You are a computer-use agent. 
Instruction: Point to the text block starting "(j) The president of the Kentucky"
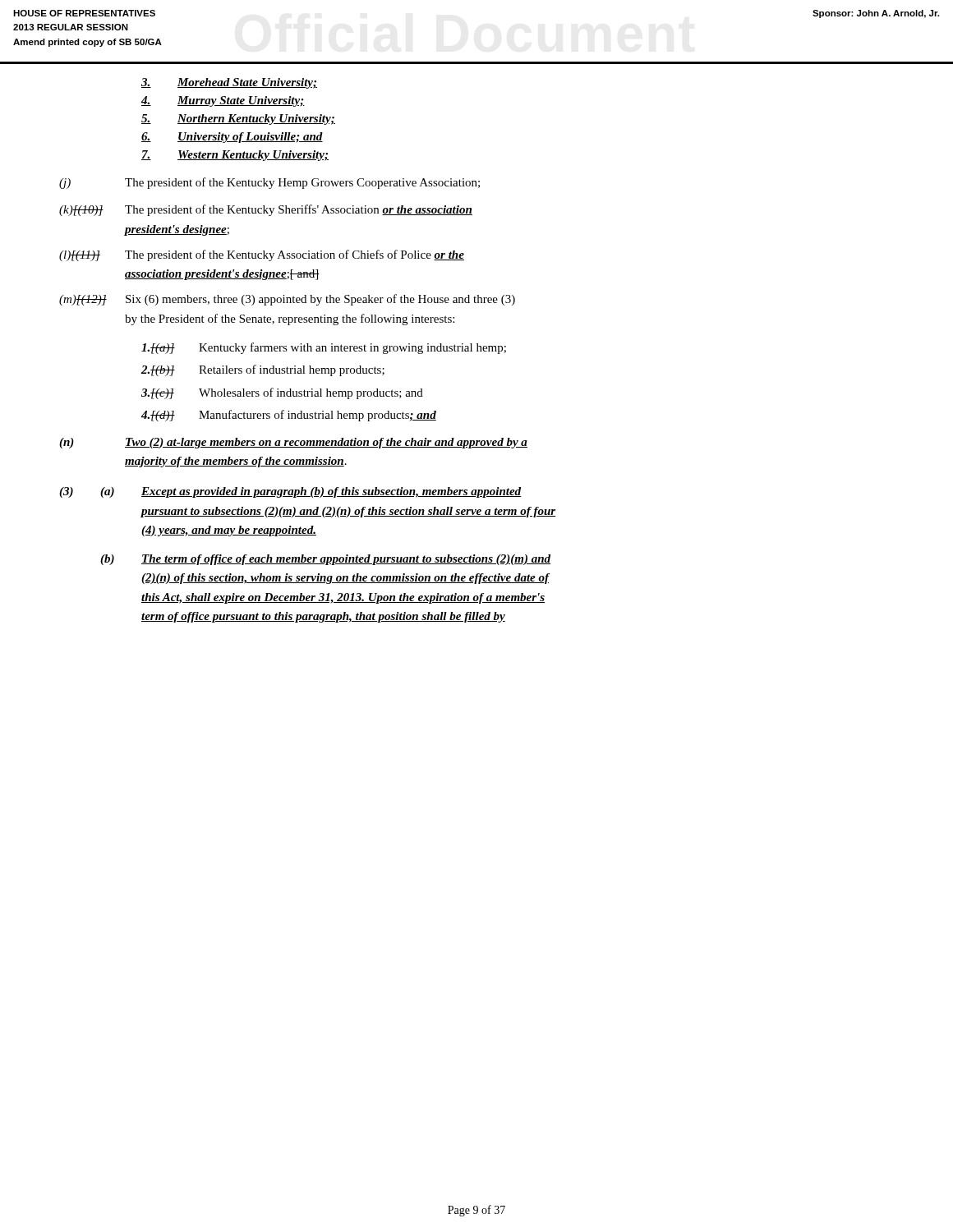482,183
